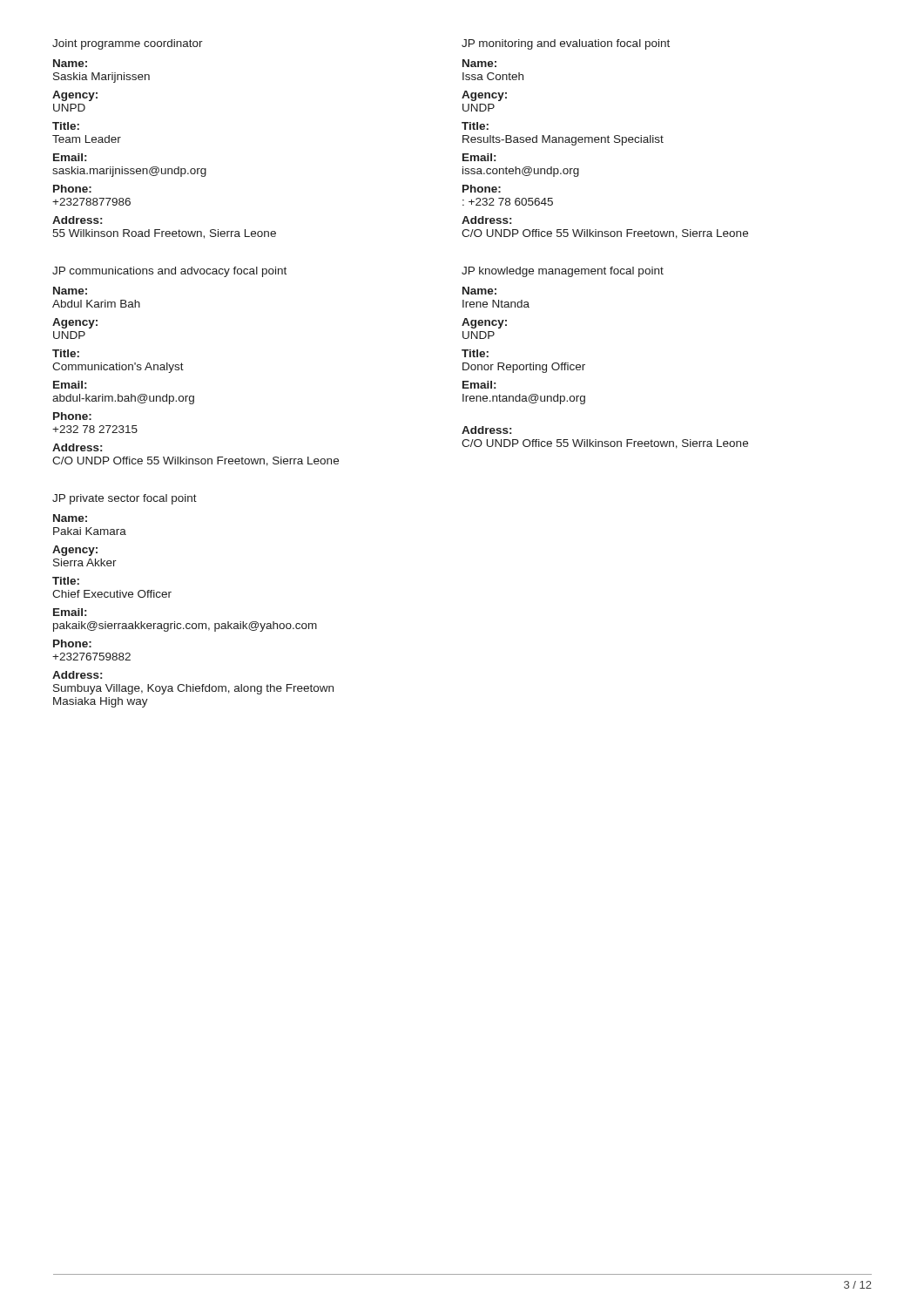924x1307 pixels.
Task: Point to the block beginning "Address: Sumbuya Village, Koya"
Action: pos(248,688)
